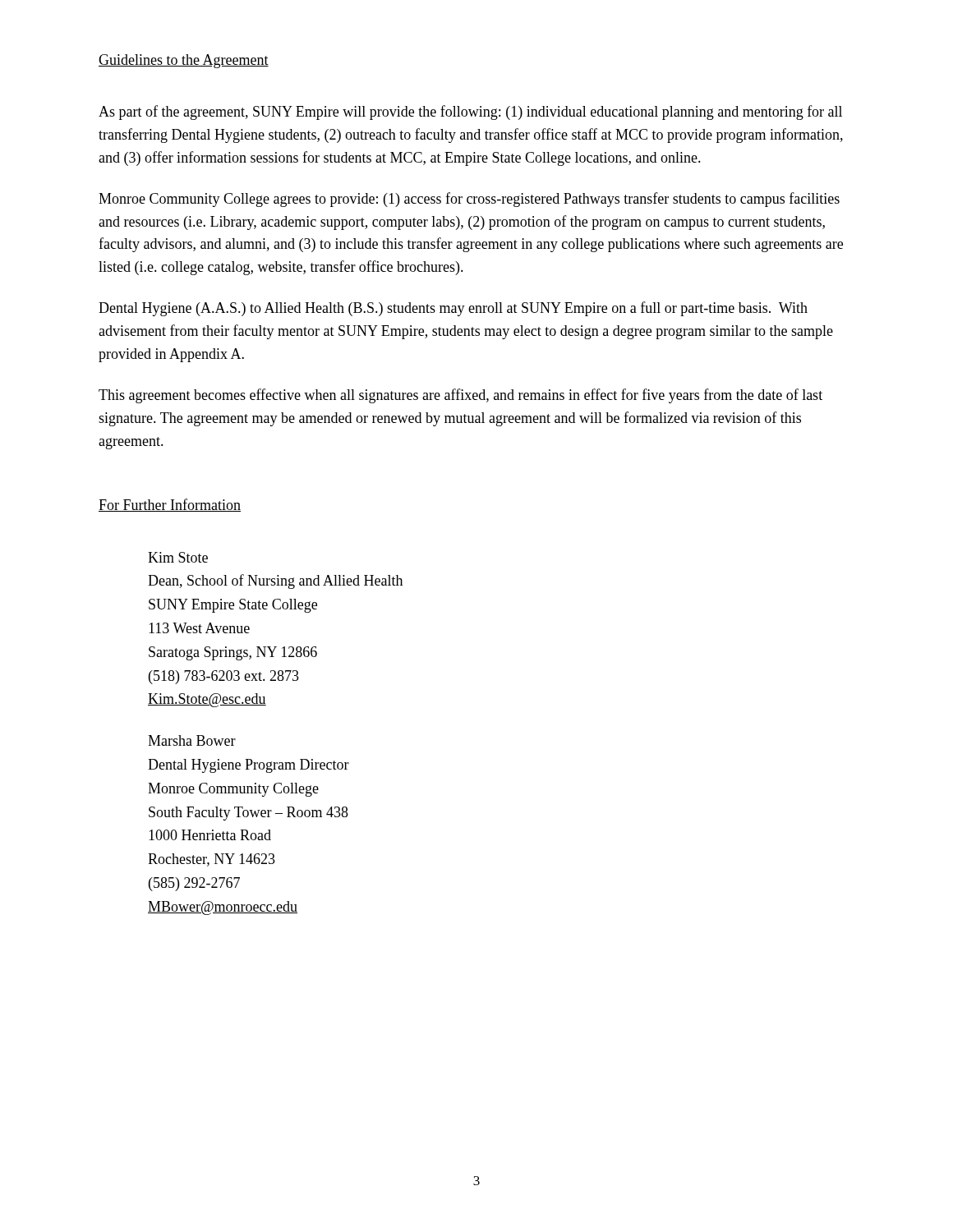Find the element starting "Marsha Bower Dental"
The width and height of the screenshot is (953, 1232).
(x=248, y=824)
